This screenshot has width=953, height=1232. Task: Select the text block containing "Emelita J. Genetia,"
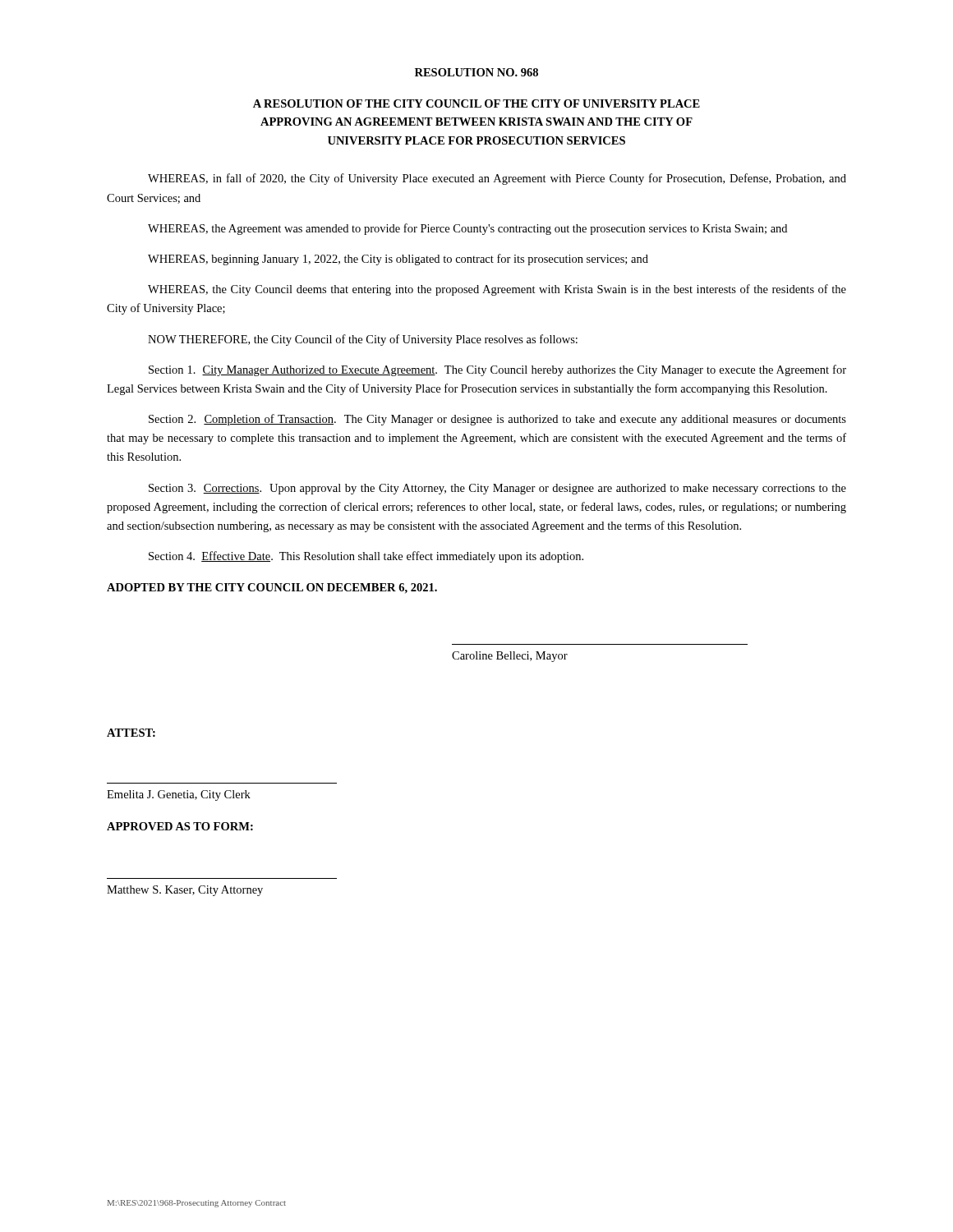179,795
